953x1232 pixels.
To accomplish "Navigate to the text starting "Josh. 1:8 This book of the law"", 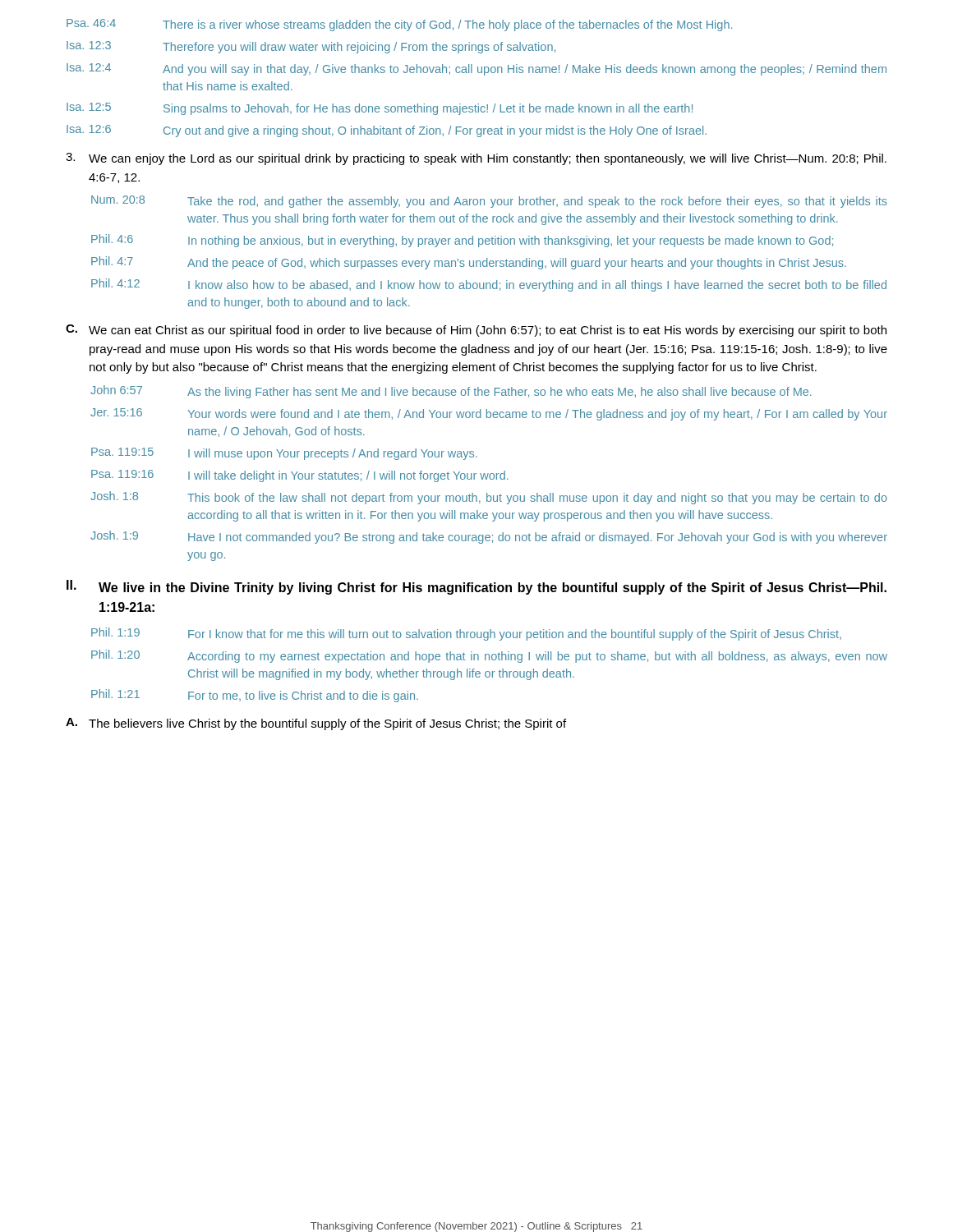I will (489, 507).
